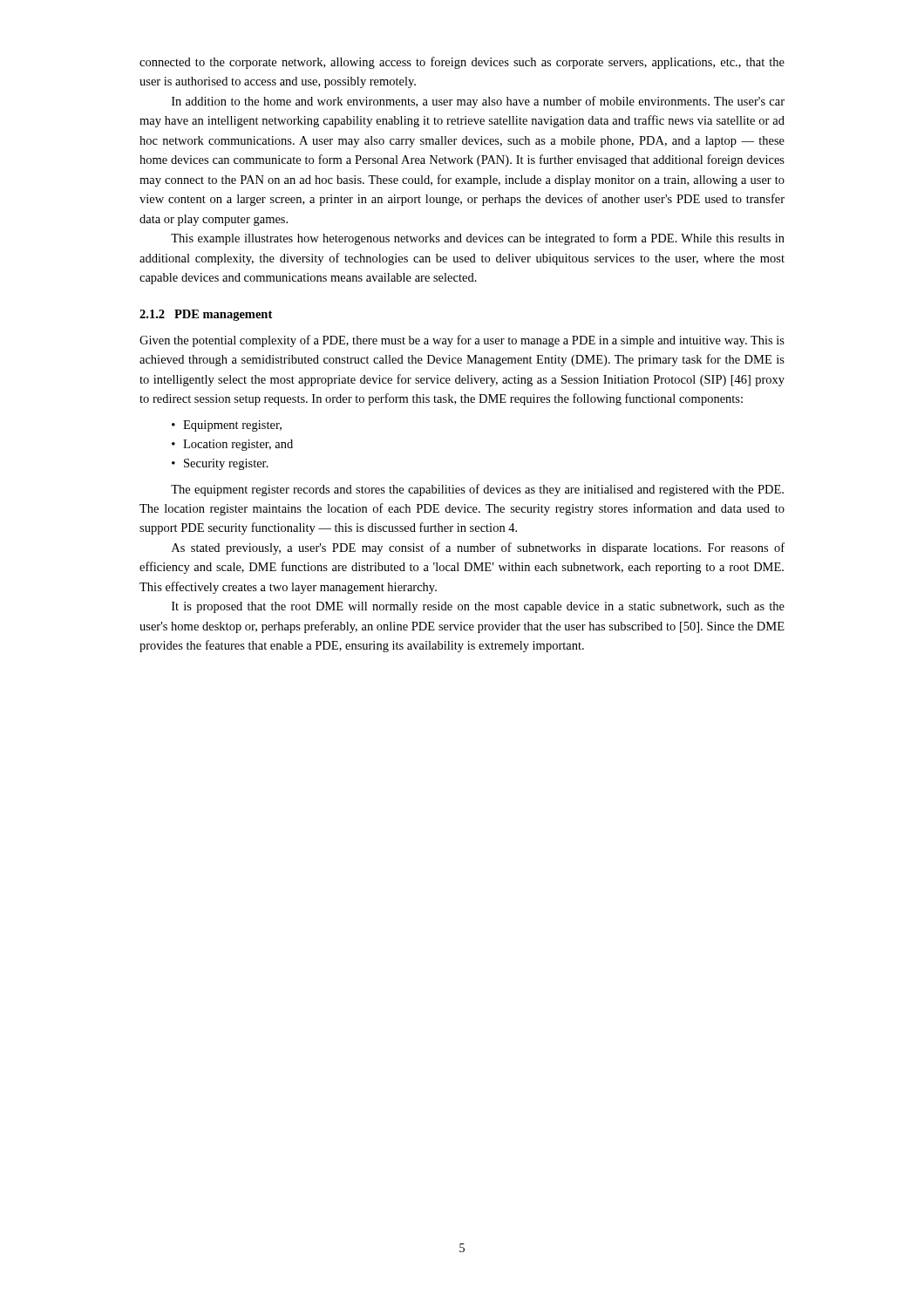This screenshot has height=1308, width=924.
Task: Select the passage starting "The equipment register records and stores the"
Action: tap(462, 509)
